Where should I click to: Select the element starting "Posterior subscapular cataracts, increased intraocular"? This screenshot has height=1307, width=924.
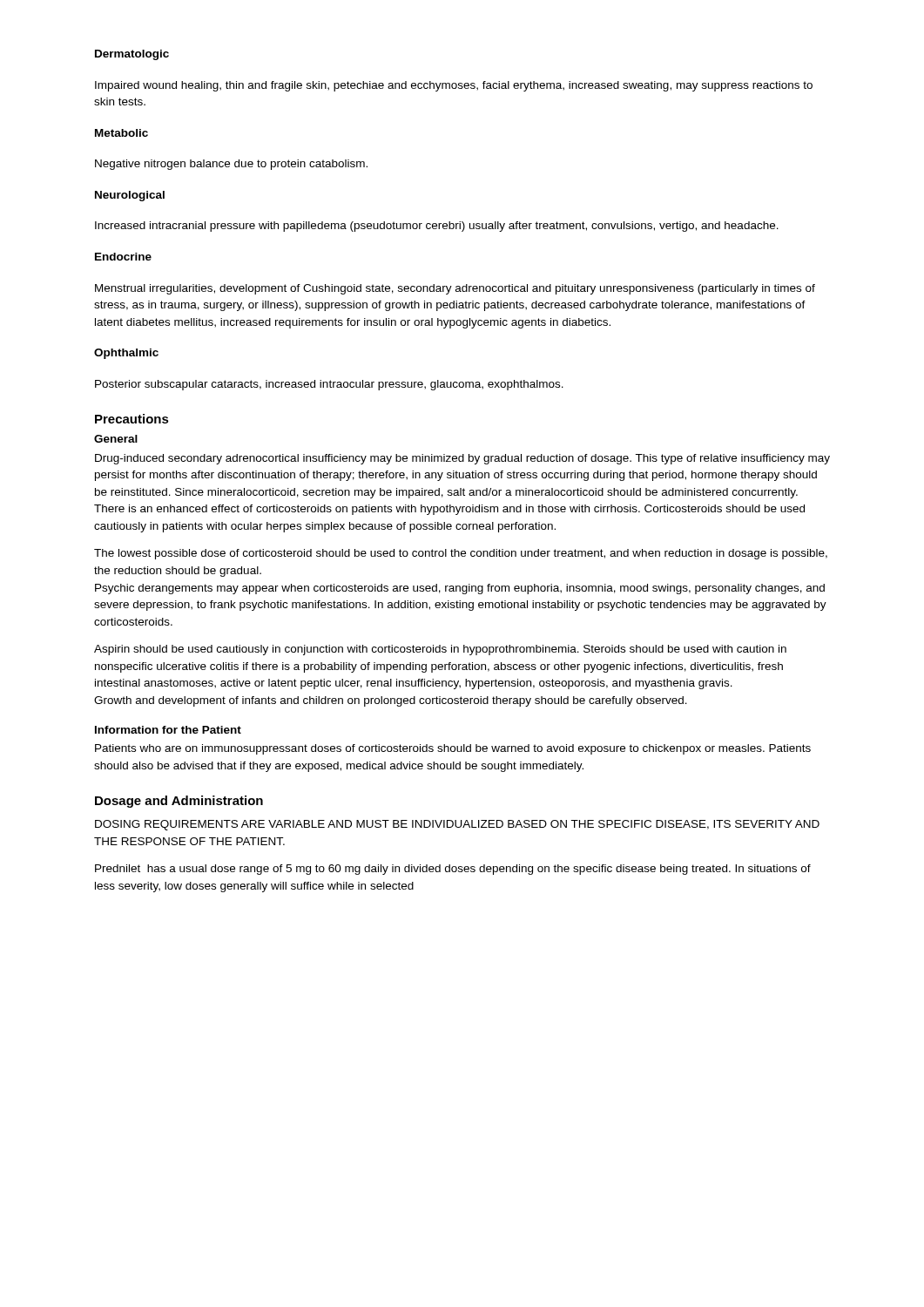pyautogui.click(x=462, y=384)
